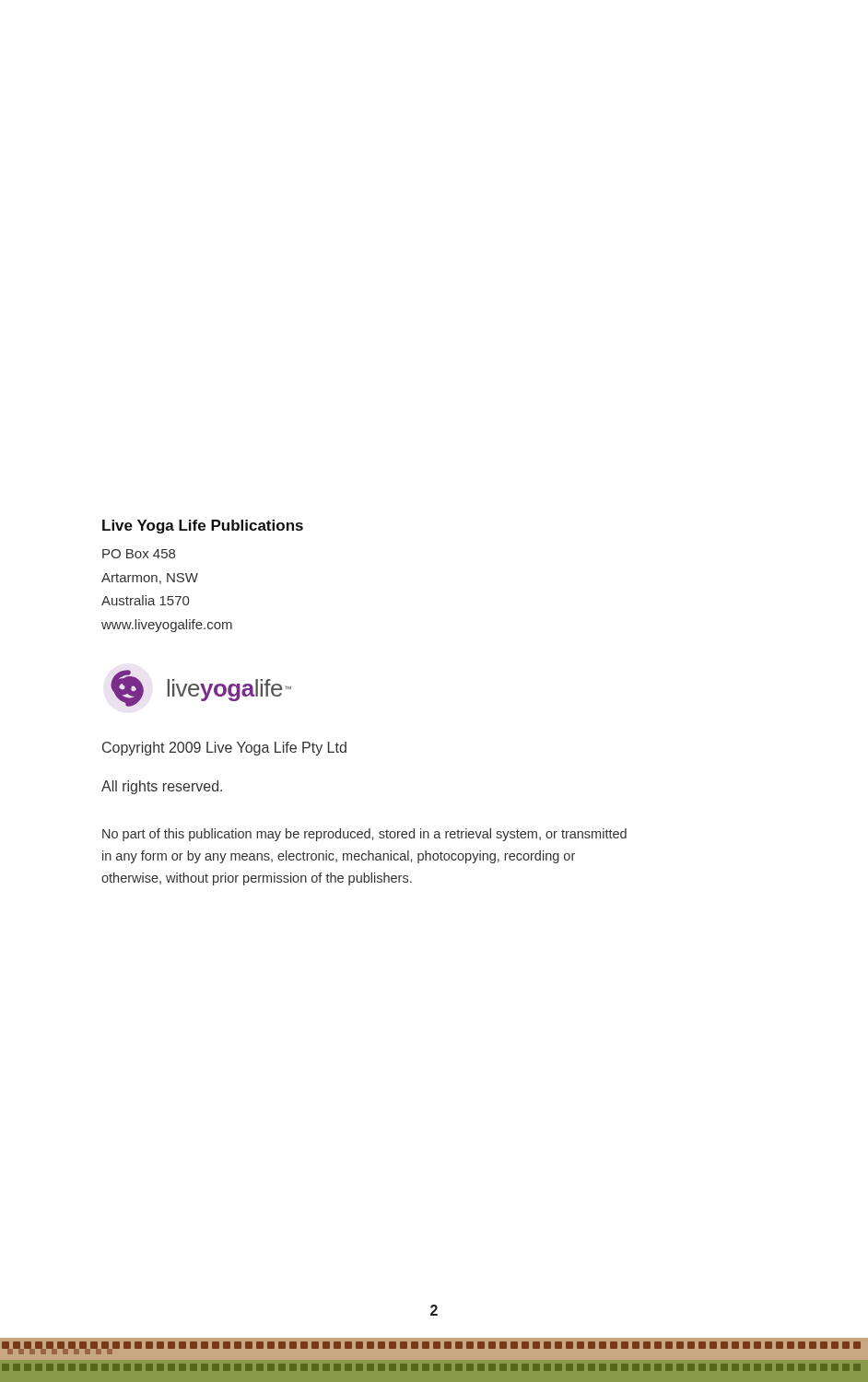Image resolution: width=868 pixels, height=1382 pixels.
Task: Locate the text block containing "No part of this publication may be reproduced,"
Action: click(369, 857)
